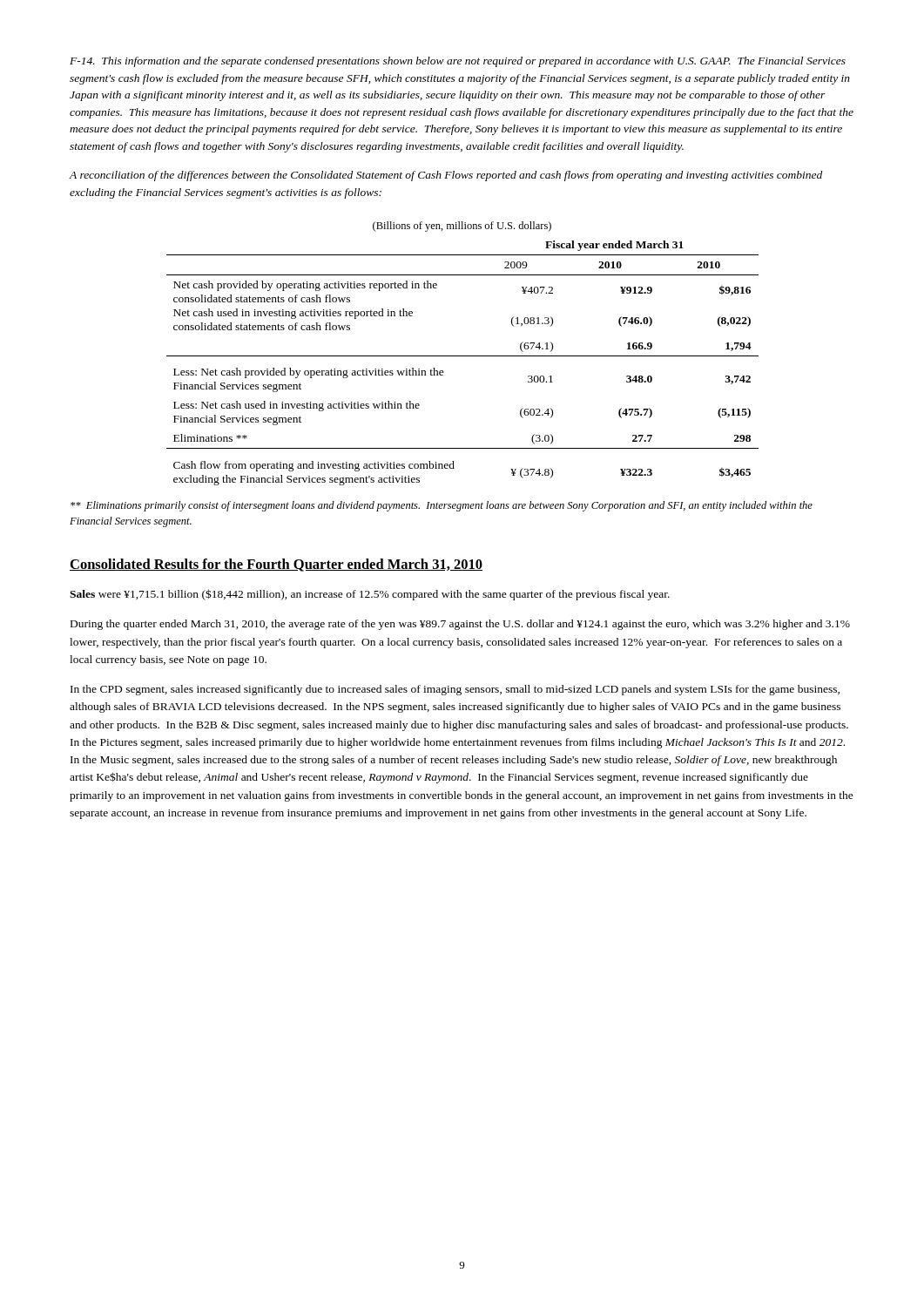Click on the text starting "F-14. This information and the separate"

pos(462,103)
